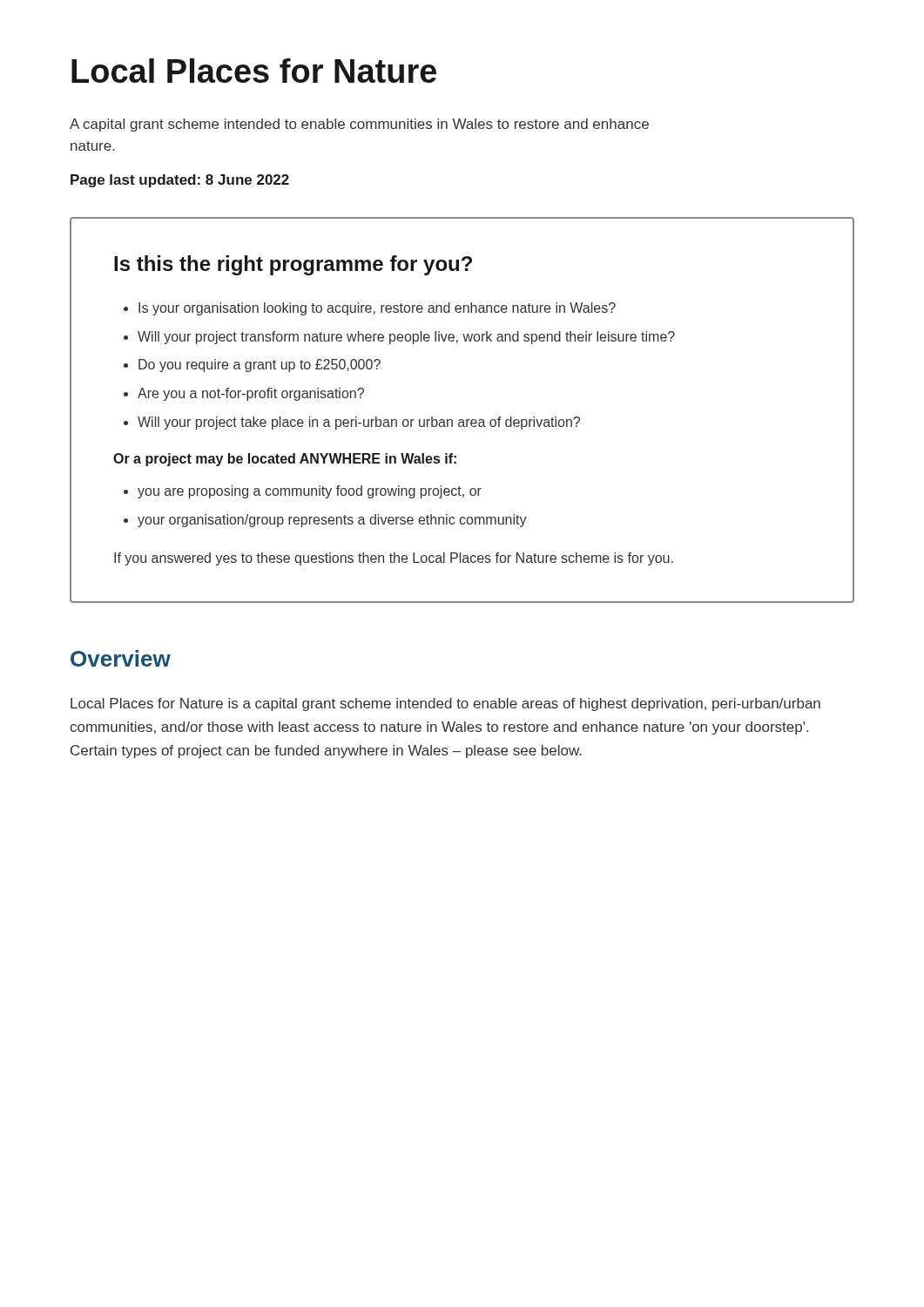
Task: Point to the text block starting "Is your organisation"
Action: point(474,309)
